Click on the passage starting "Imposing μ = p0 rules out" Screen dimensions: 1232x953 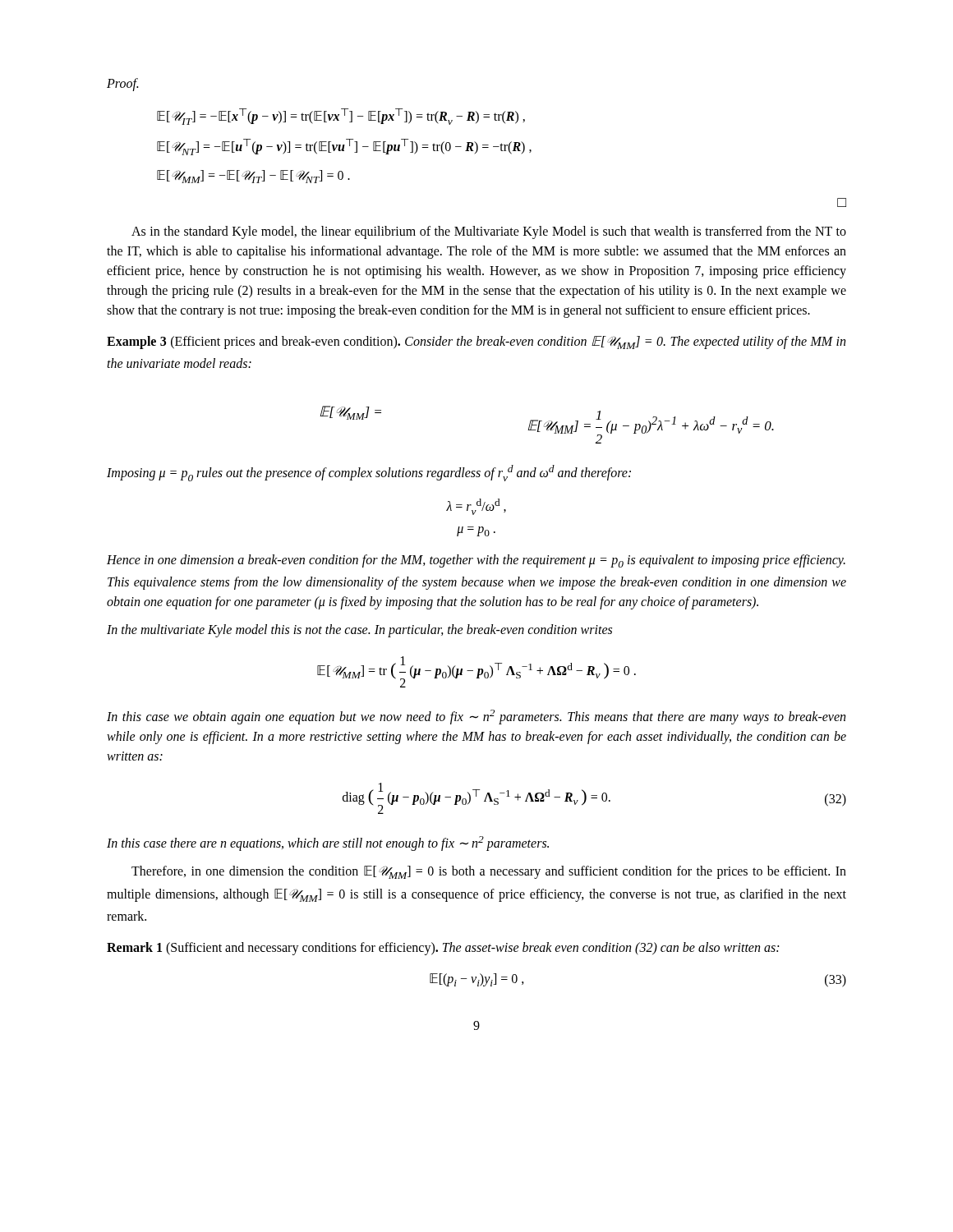[x=369, y=473]
